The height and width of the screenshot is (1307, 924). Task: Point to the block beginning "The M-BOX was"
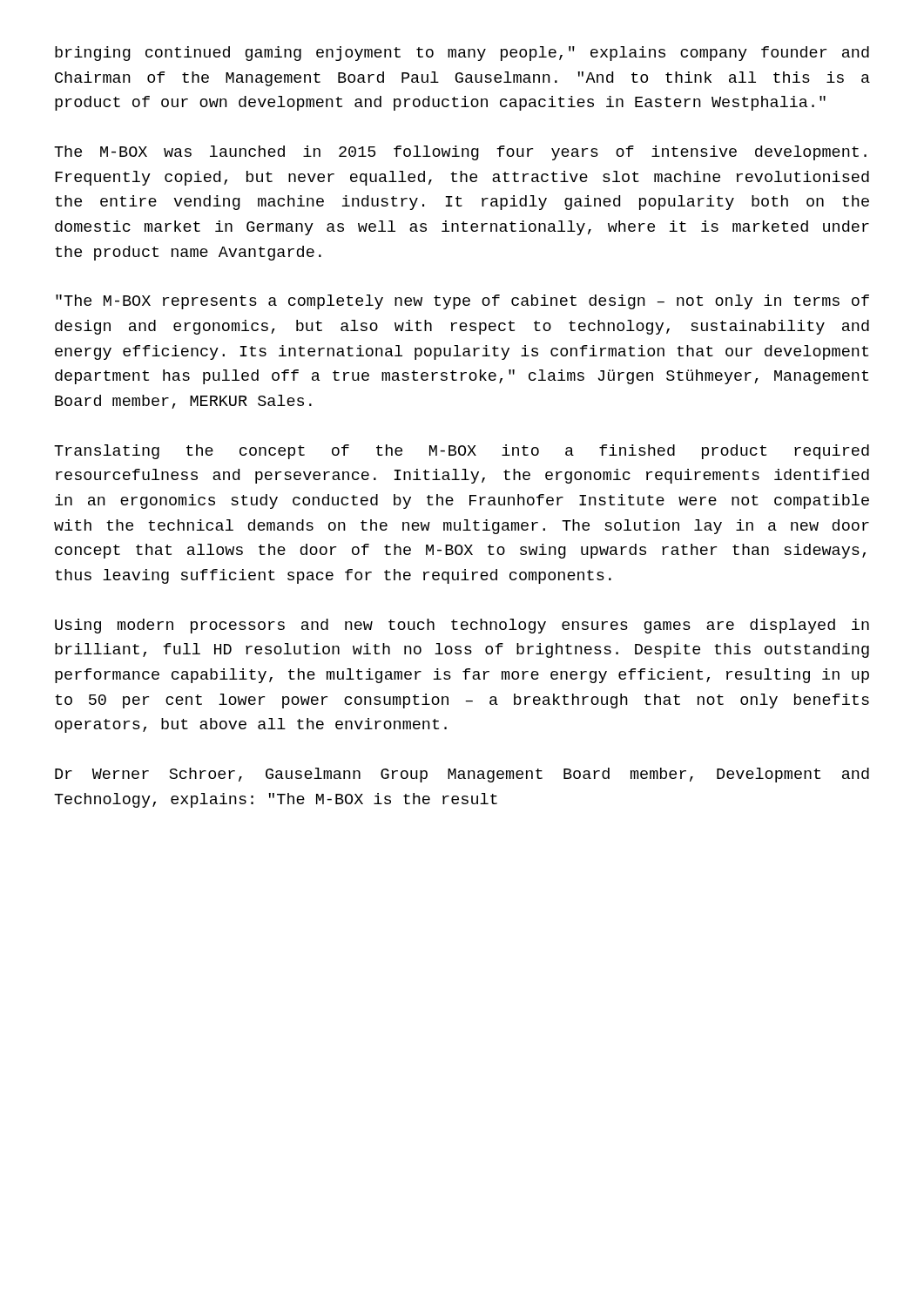462,203
